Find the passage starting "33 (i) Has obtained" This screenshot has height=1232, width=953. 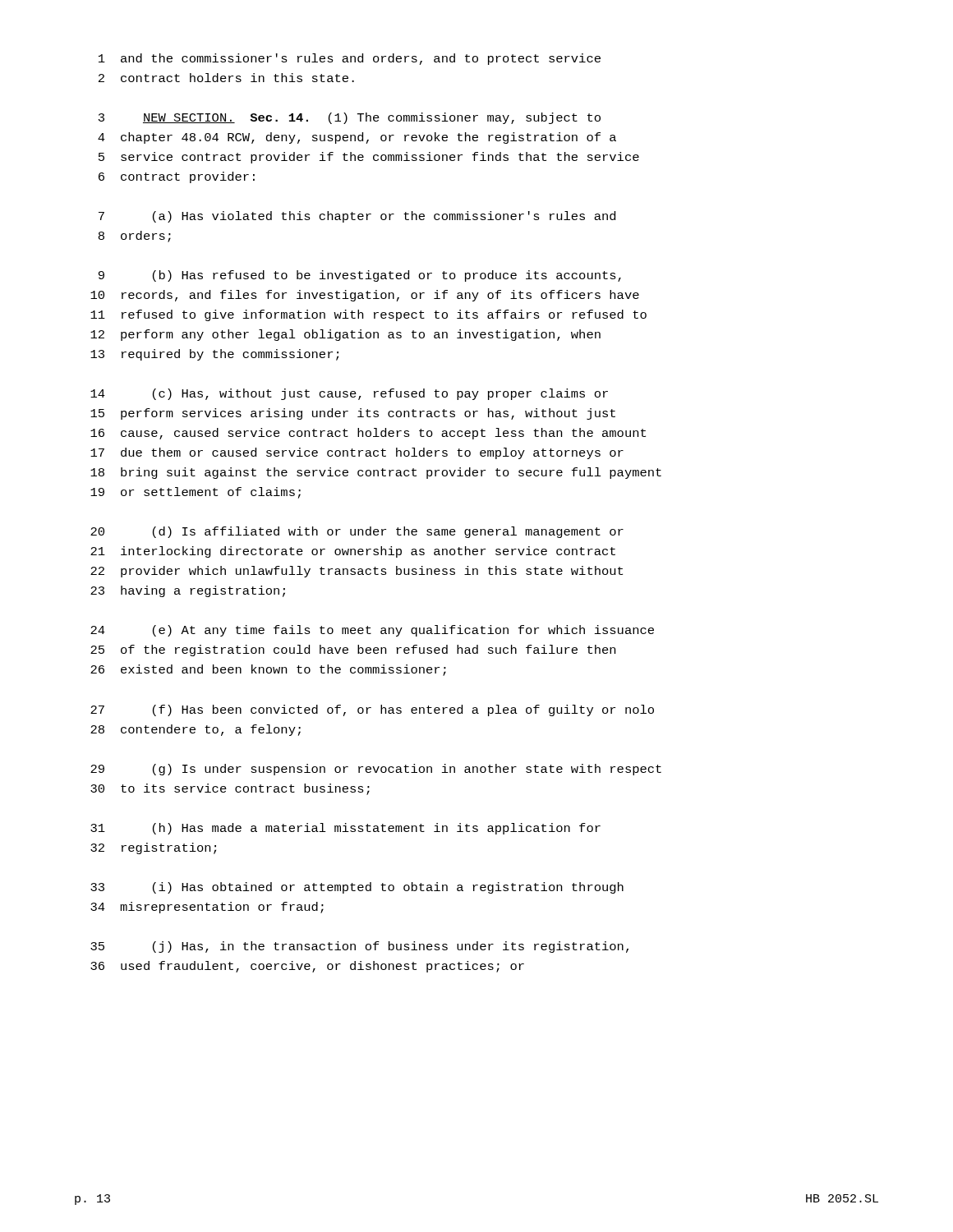pos(476,897)
